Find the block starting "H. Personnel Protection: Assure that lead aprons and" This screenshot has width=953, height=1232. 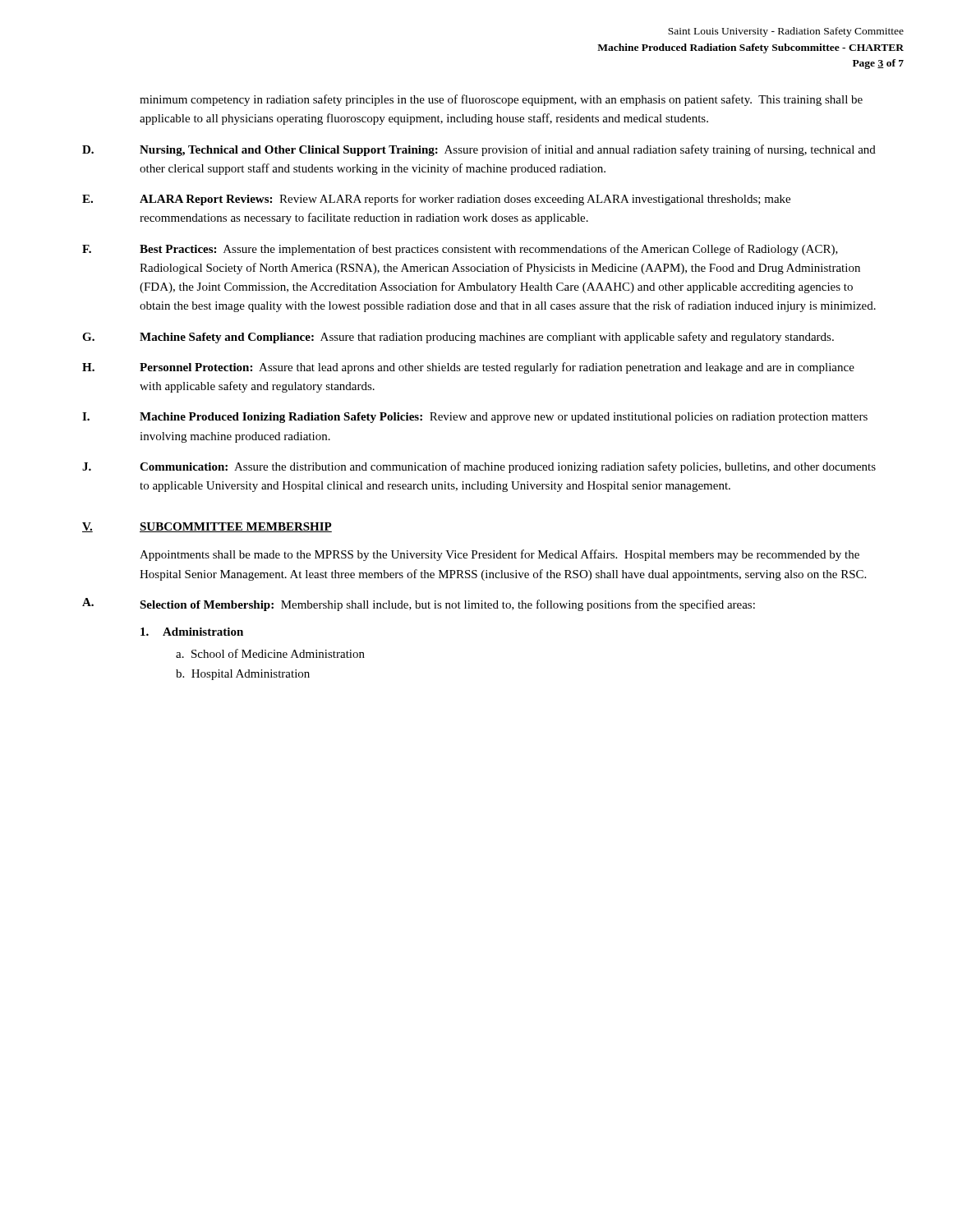pyautogui.click(x=481, y=377)
